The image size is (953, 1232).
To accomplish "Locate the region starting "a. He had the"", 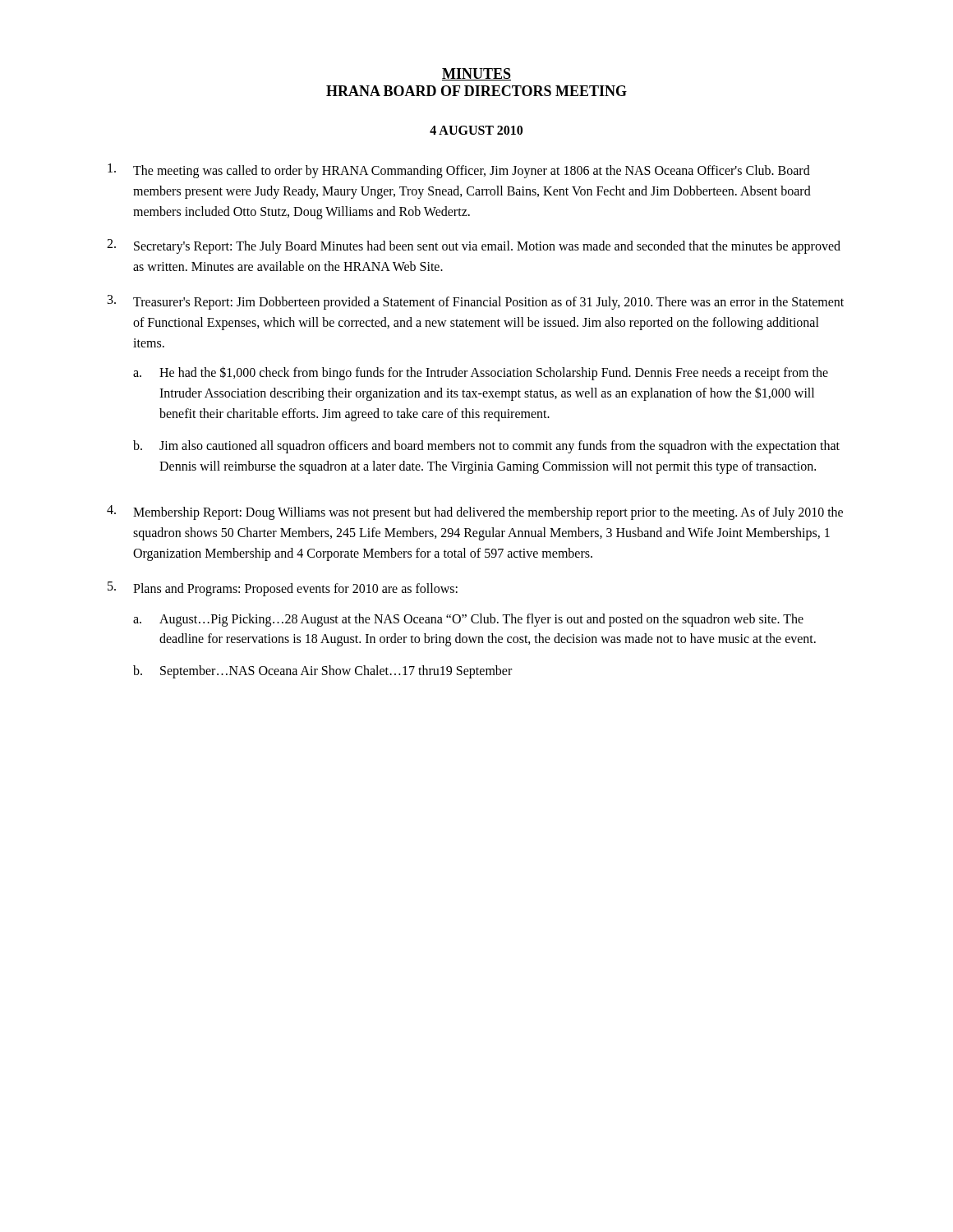I will point(490,394).
